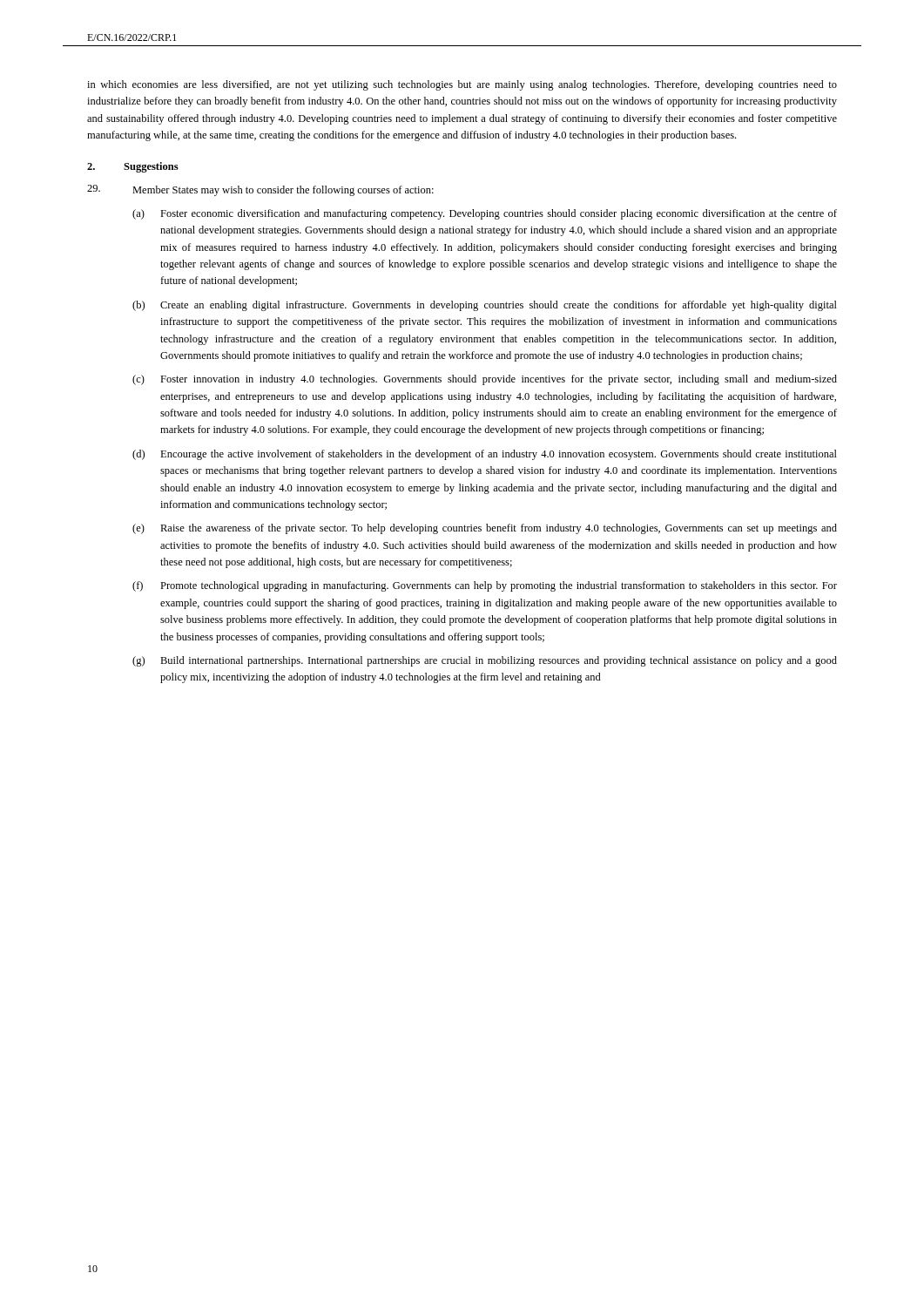
Task: Find "2. Suggestions" on this page
Action: tap(133, 166)
